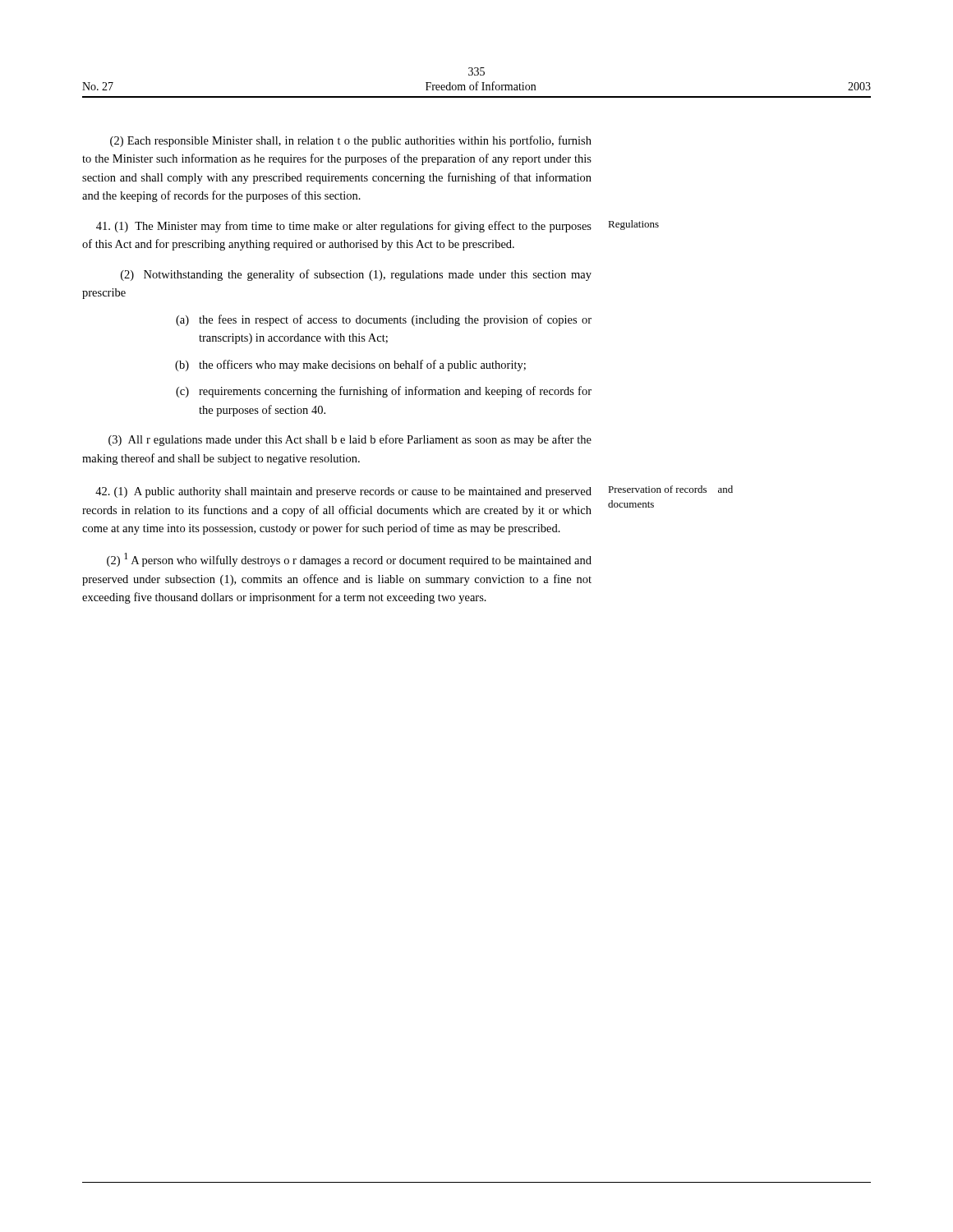This screenshot has width=953, height=1232.
Task: Click the passage that begins "(c) requirements concerning the"
Action: [337, 401]
